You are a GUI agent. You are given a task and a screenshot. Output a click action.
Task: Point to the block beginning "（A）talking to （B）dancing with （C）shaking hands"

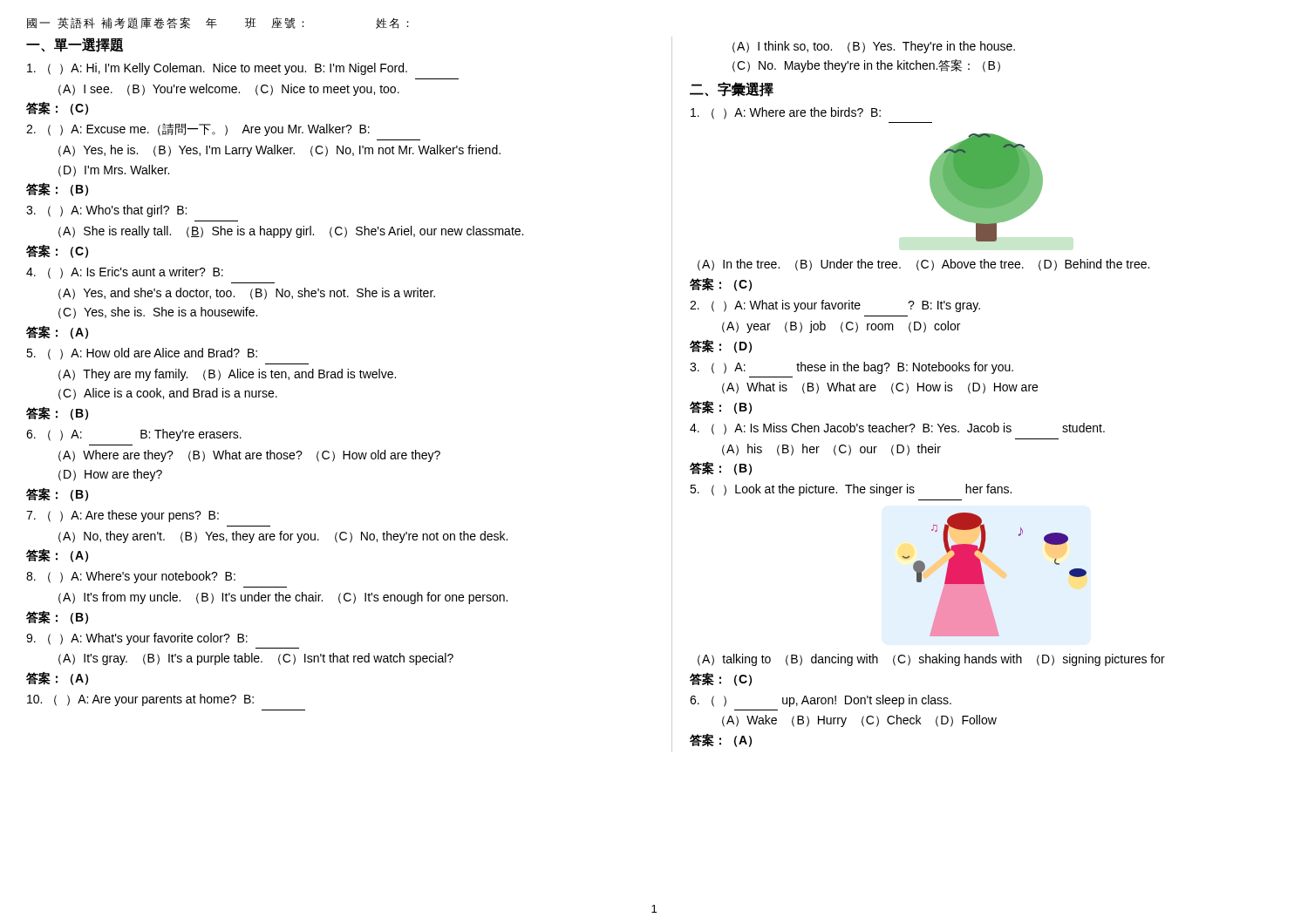pos(986,660)
